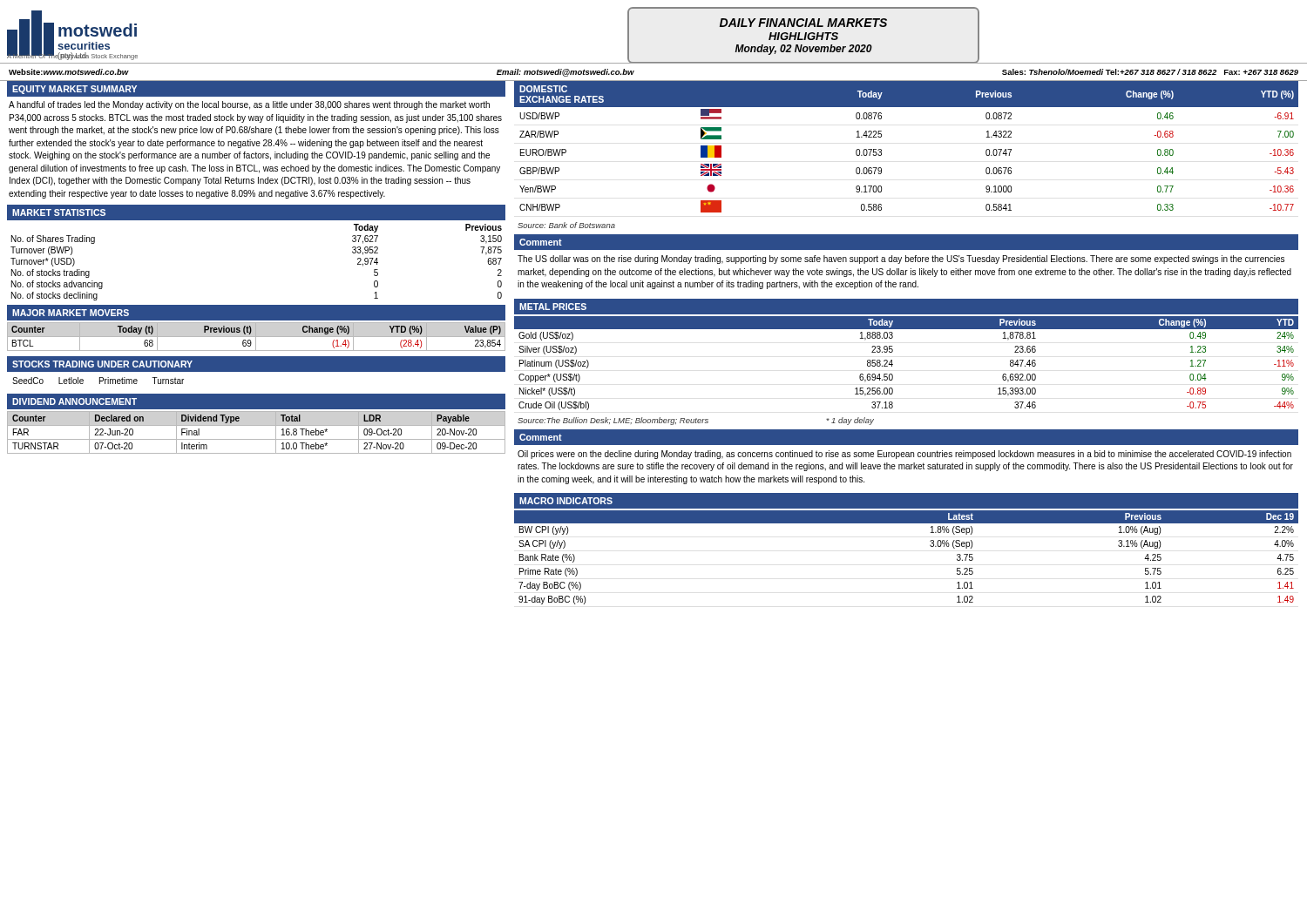Image resolution: width=1307 pixels, height=924 pixels.
Task: Select the table that reads "No. of stocks trading"
Action: click(x=256, y=262)
